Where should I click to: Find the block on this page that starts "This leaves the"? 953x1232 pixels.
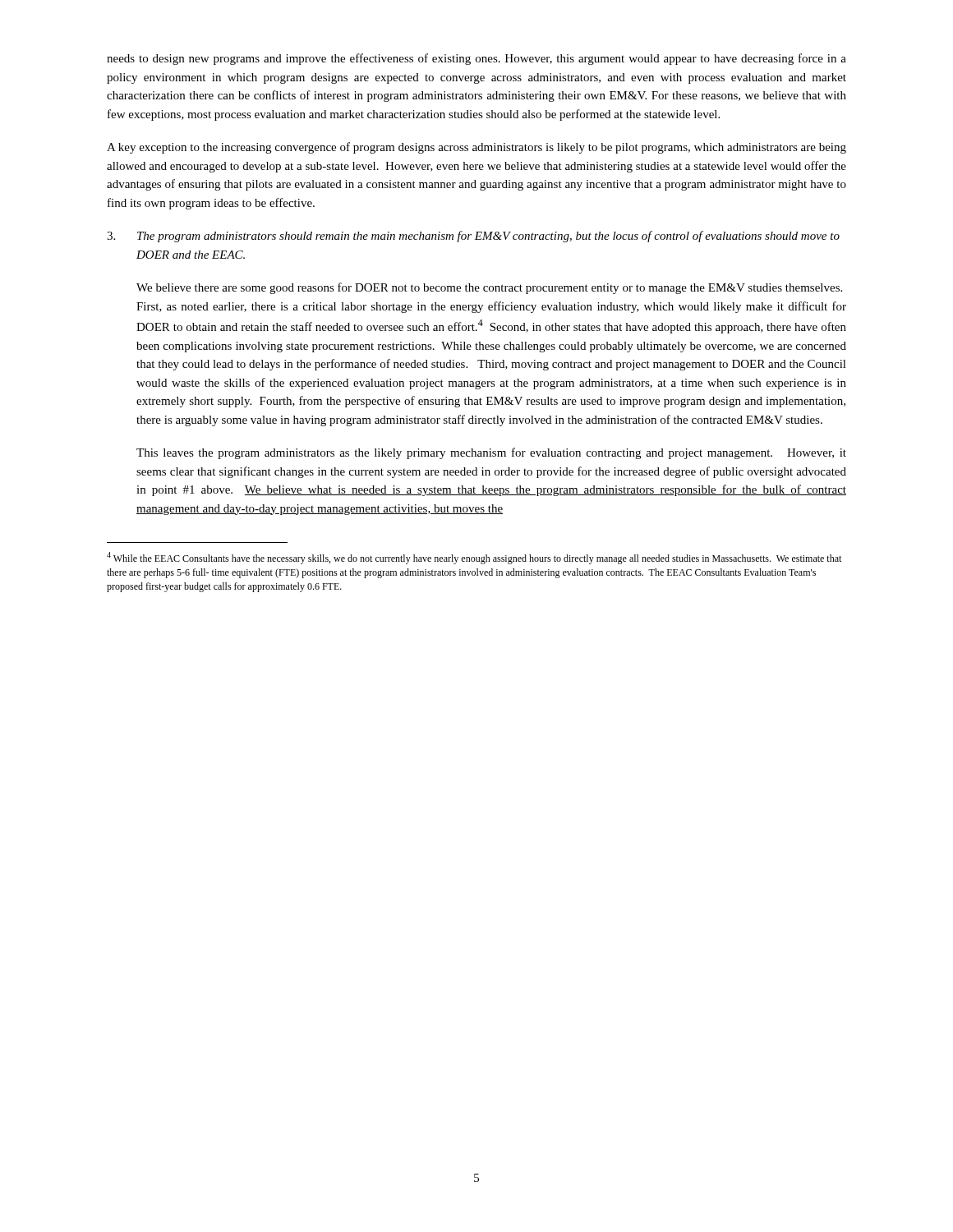coord(491,480)
